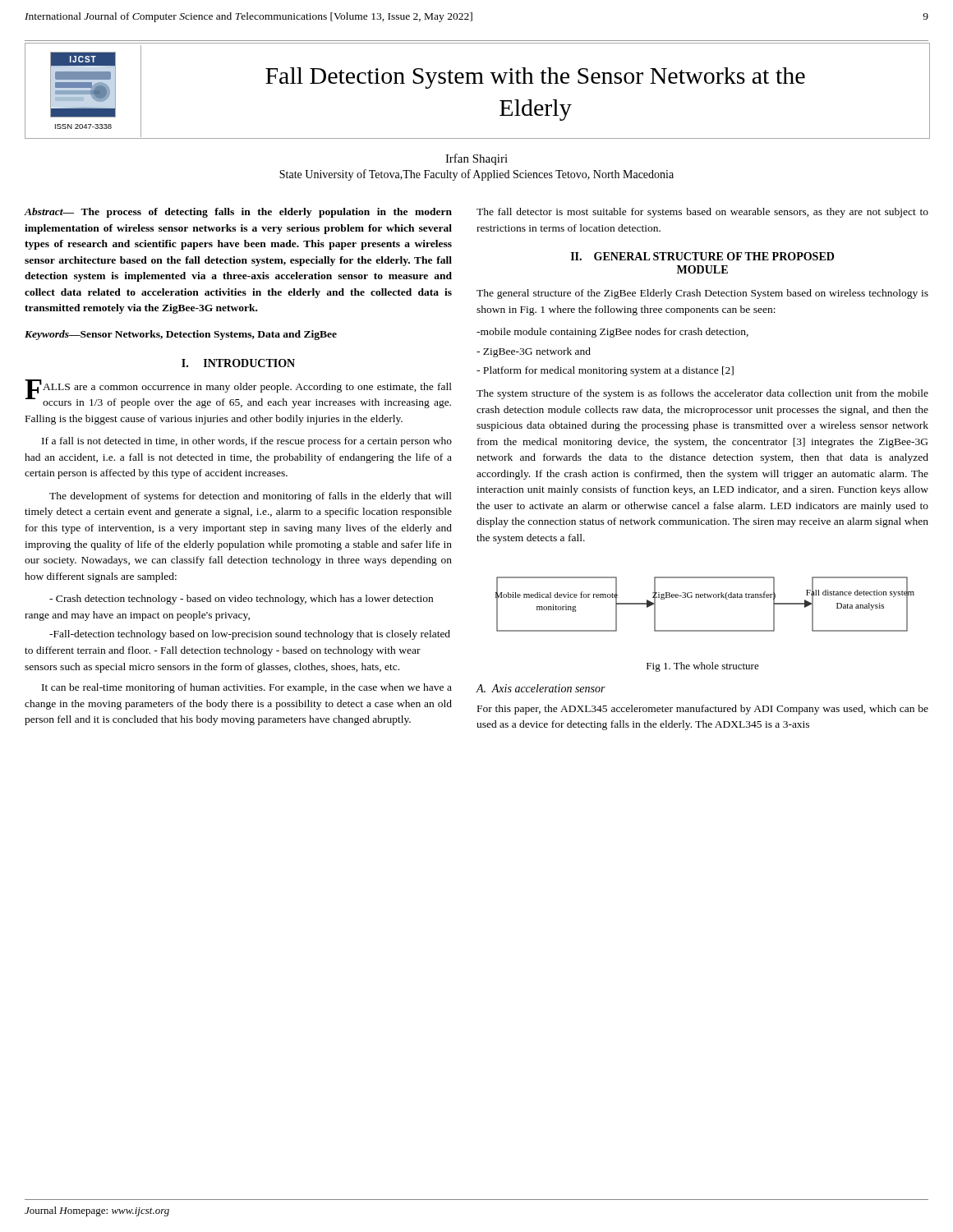Click the passage that begins "-Fall-detection technology based on low-precision sound technology"
This screenshot has height=1232, width=953.
(x=237, y=650)
